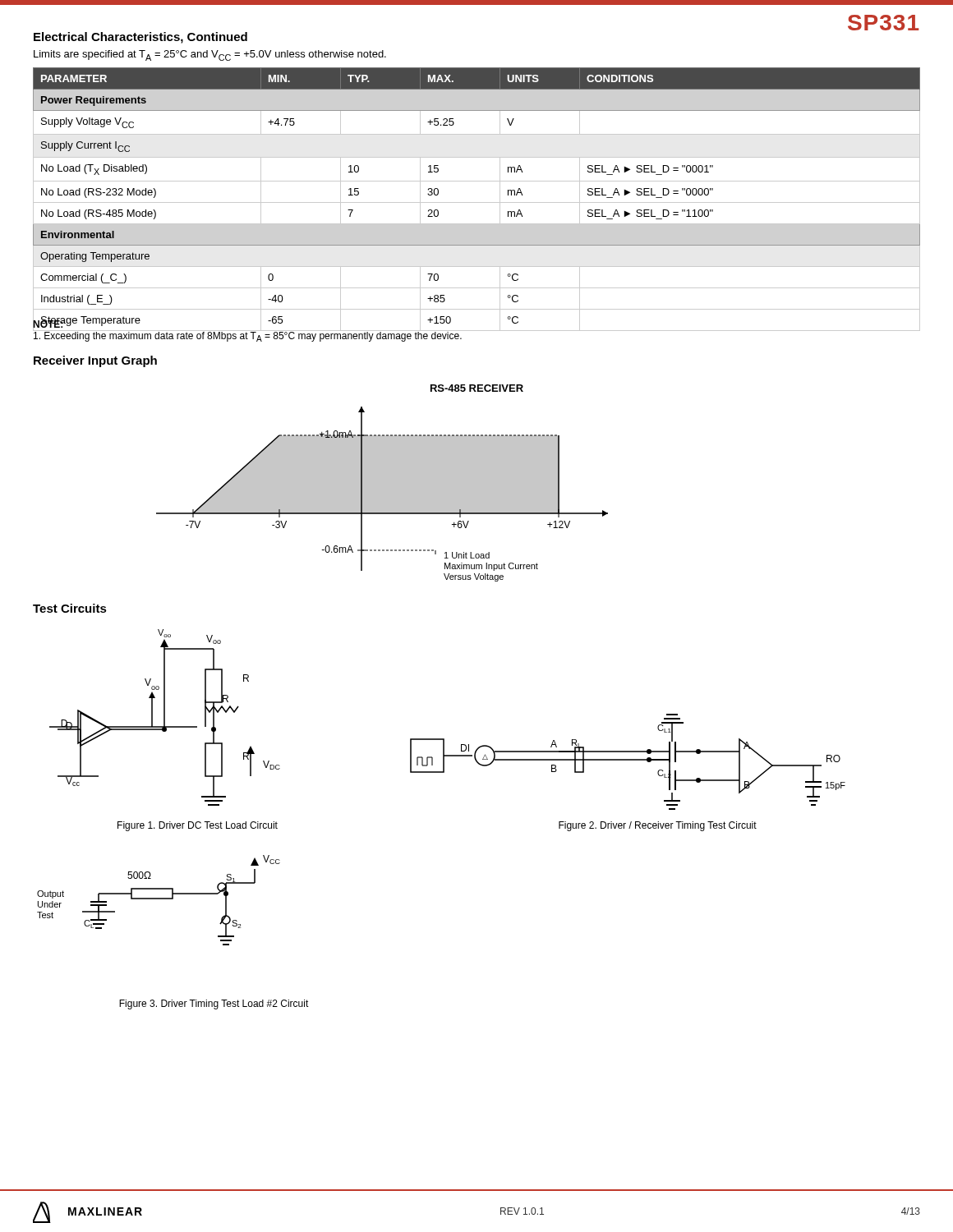Navigate to the region starting "NOTE: 1. Exceeding the maximum data rate of"
Screen dimensions: 1232x953
pyautogui.click(x=247, y=331)
